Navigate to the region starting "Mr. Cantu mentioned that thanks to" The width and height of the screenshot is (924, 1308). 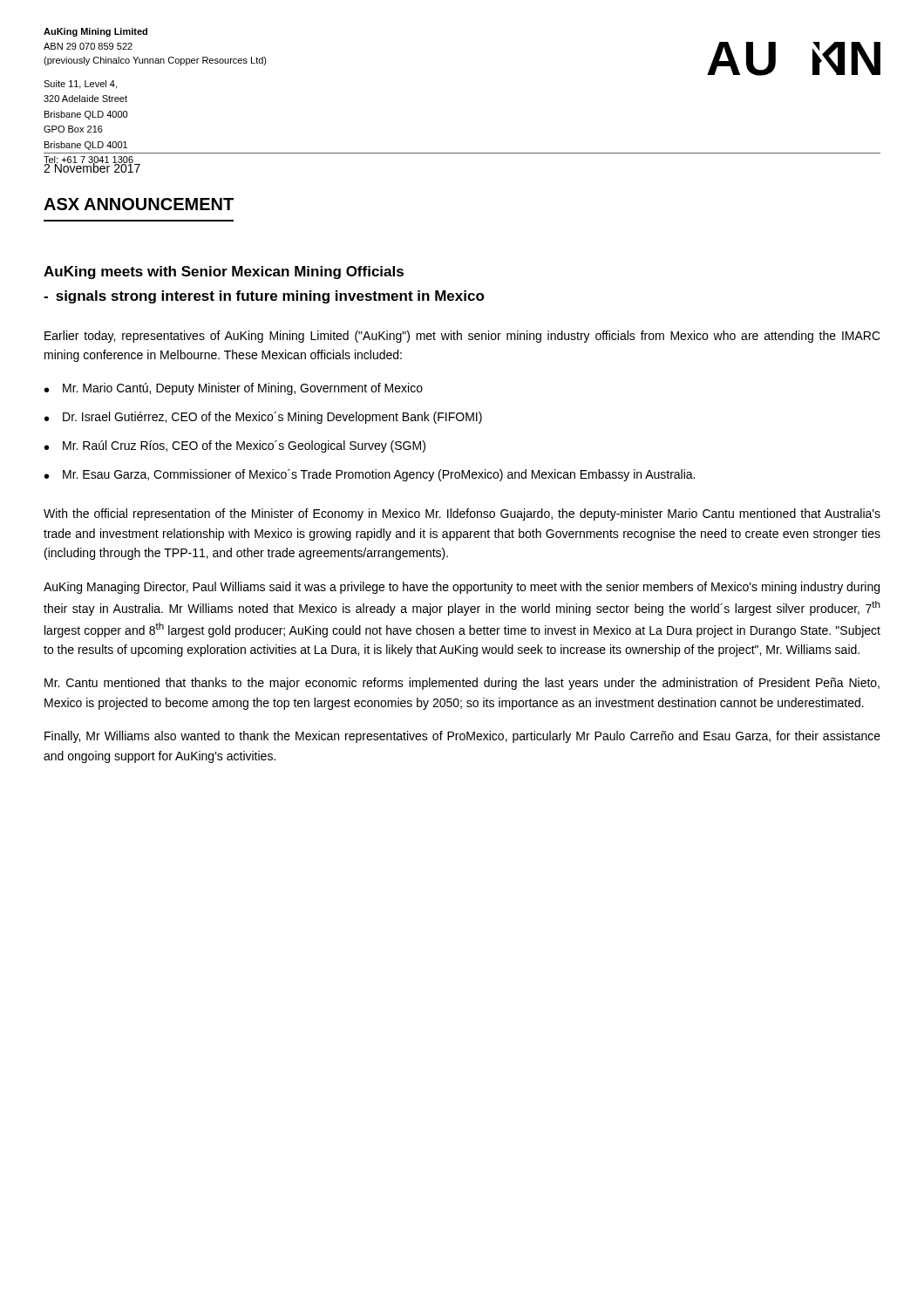(x=462, y=693)
